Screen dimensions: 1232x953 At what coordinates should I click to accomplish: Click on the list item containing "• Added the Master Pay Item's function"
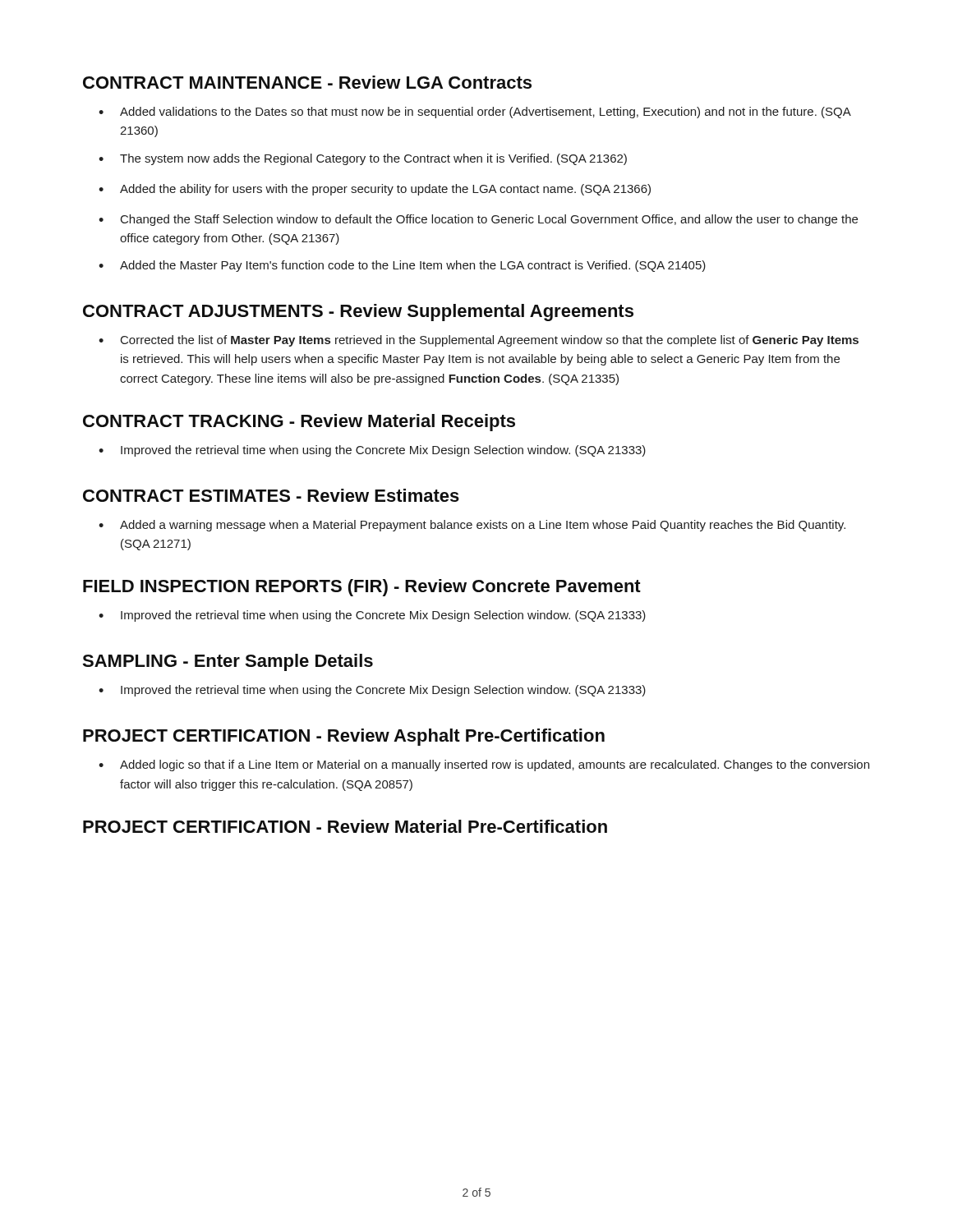pyautogui.click(x=402, y=266)
